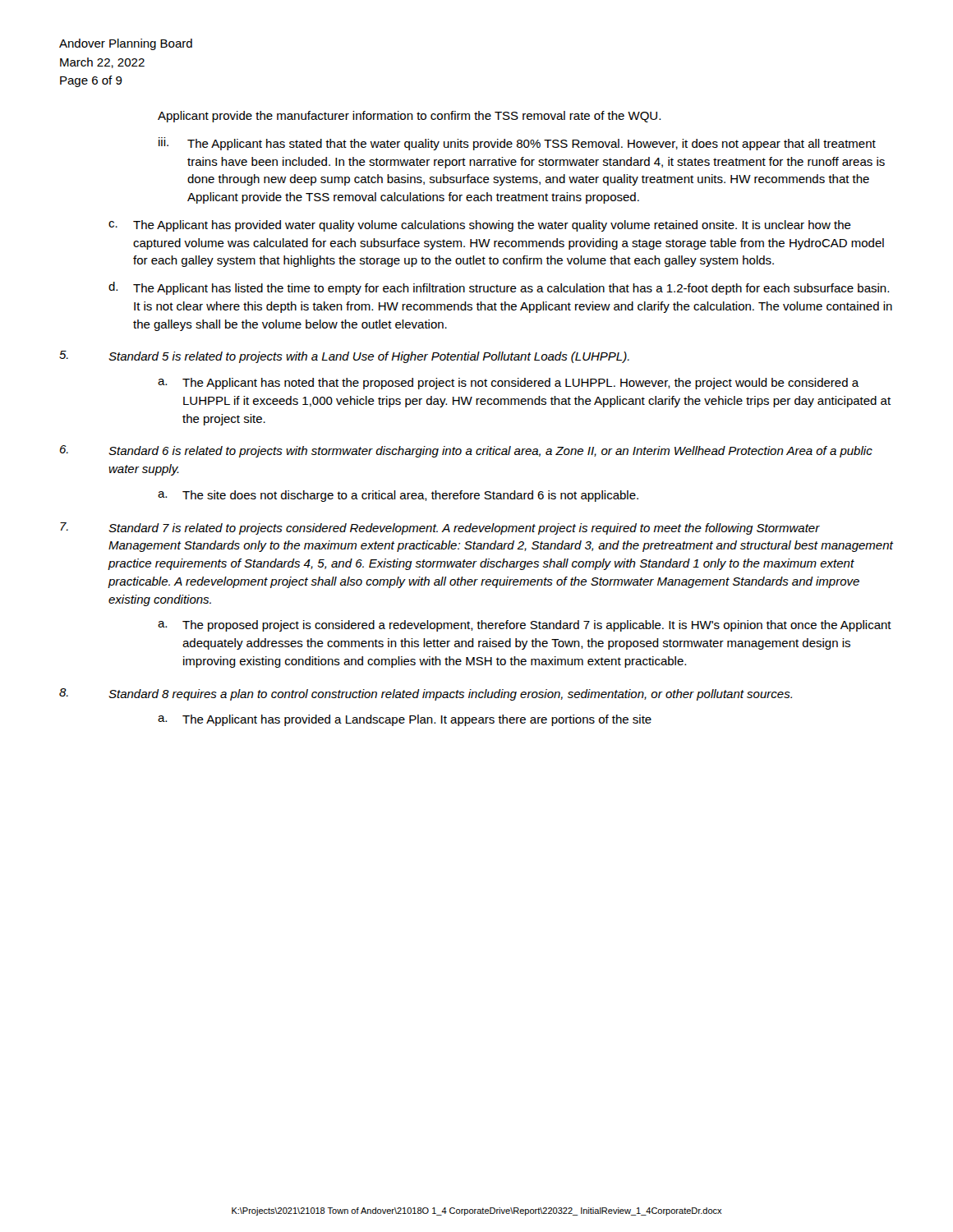Select the list item that reads "5. Standard 5 is related"
953x1232 pixels.
pyautogui.click(x=476, y=357)
